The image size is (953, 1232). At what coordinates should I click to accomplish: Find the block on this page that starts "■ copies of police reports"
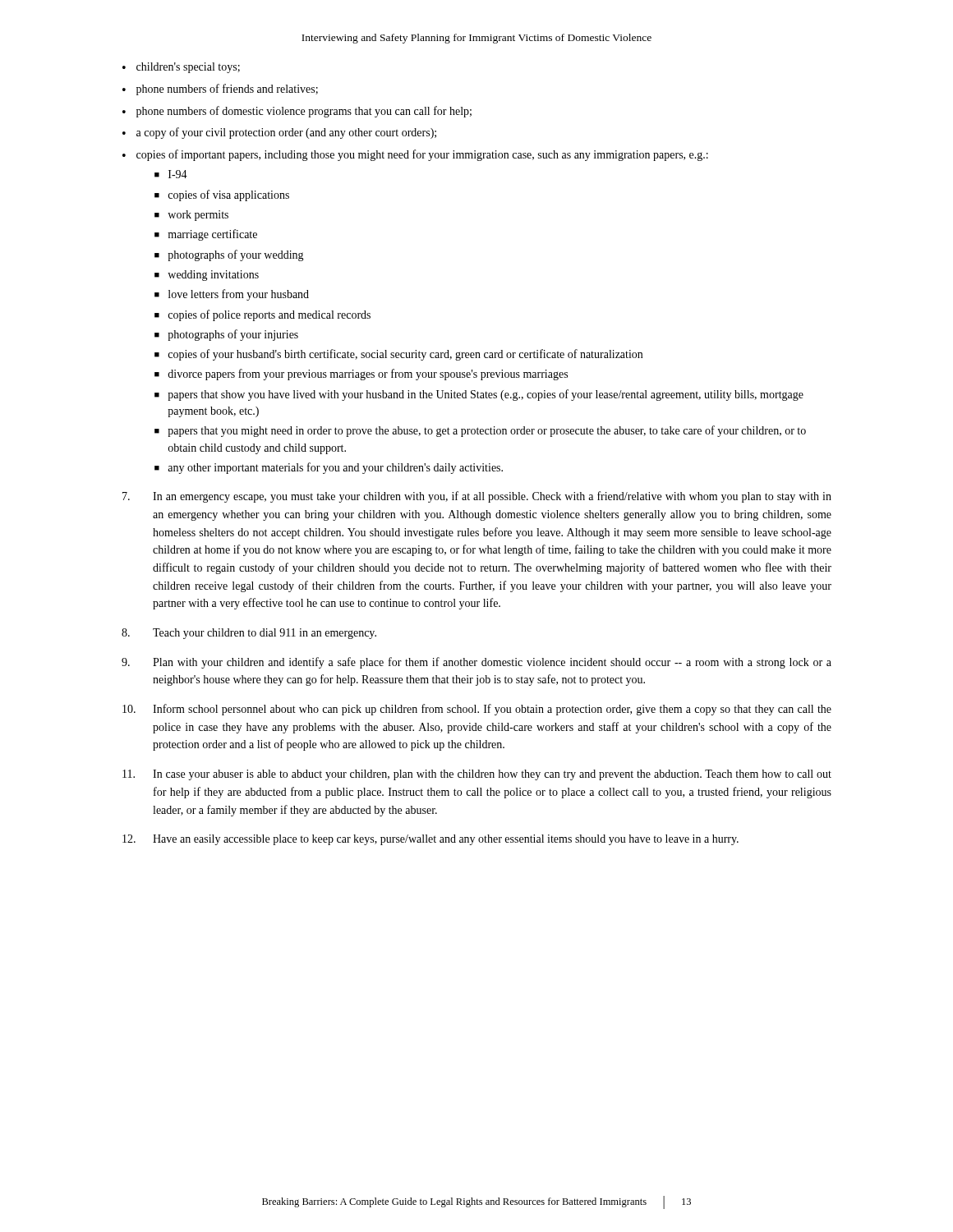[x=263, y=315]
